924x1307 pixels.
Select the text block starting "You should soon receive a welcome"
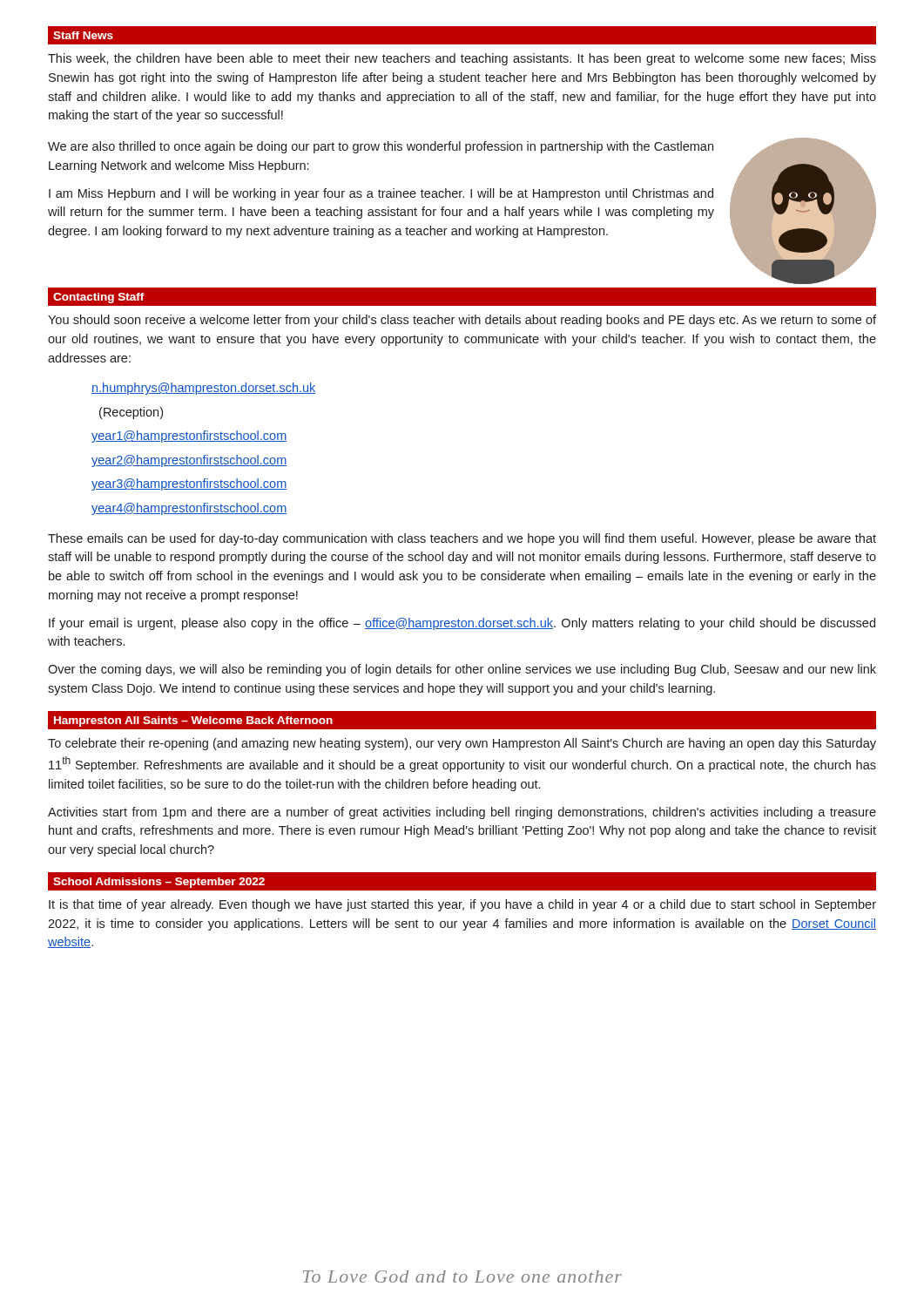(x=462, y=339)
